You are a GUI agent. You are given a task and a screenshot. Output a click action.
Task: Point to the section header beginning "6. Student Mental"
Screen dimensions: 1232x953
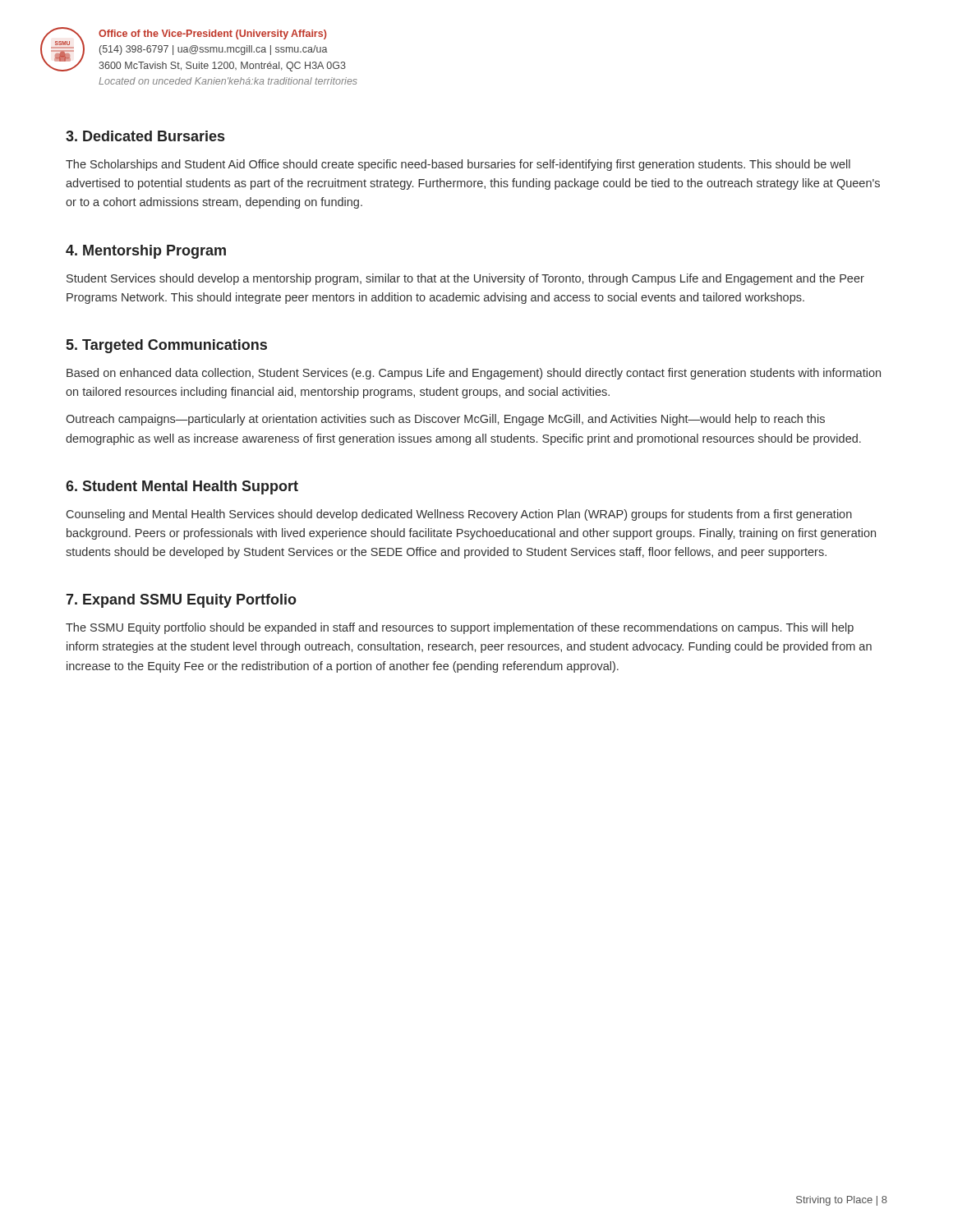pos(182,486)
